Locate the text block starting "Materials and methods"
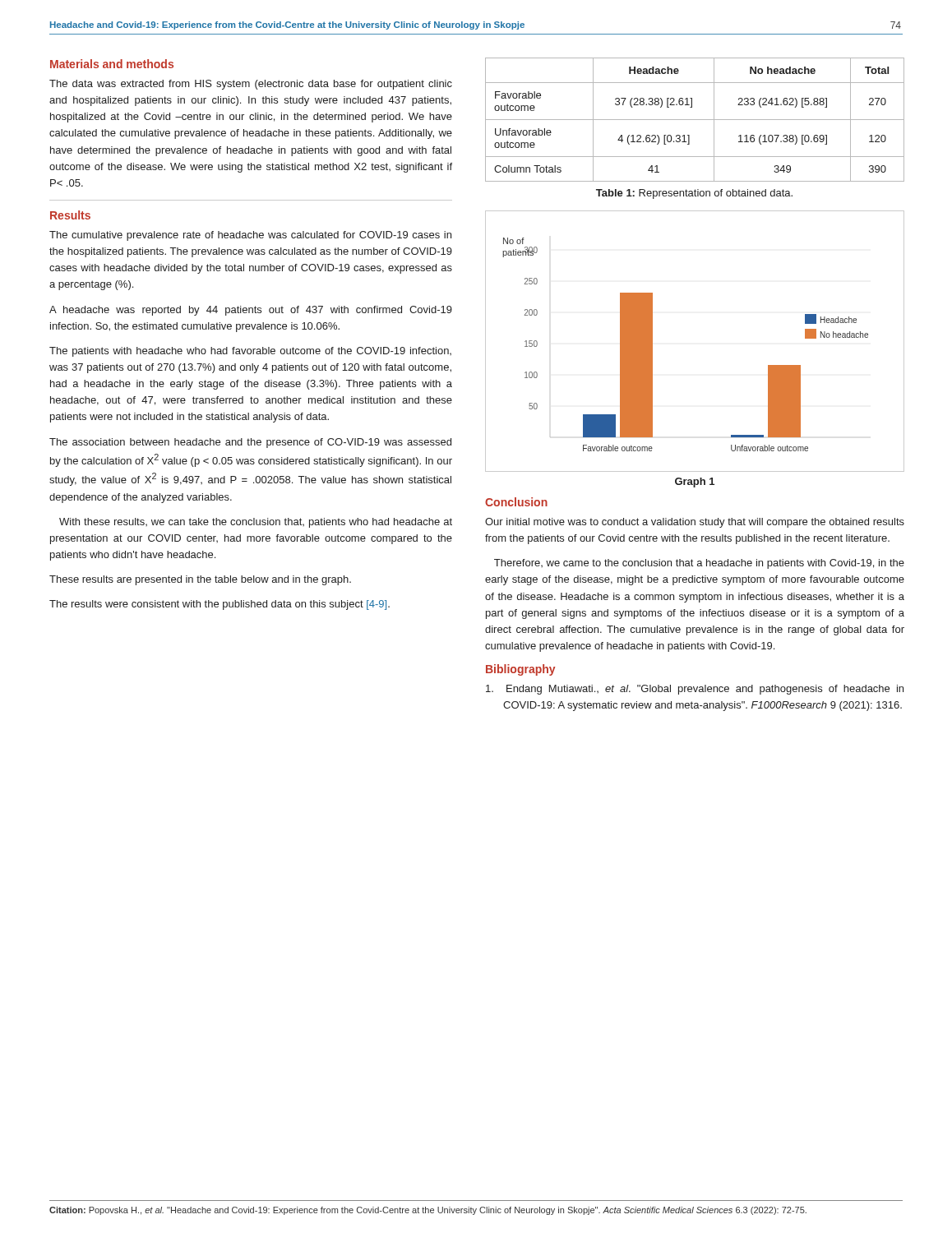This screenshot has width=952, height=1233. [112, 64]
